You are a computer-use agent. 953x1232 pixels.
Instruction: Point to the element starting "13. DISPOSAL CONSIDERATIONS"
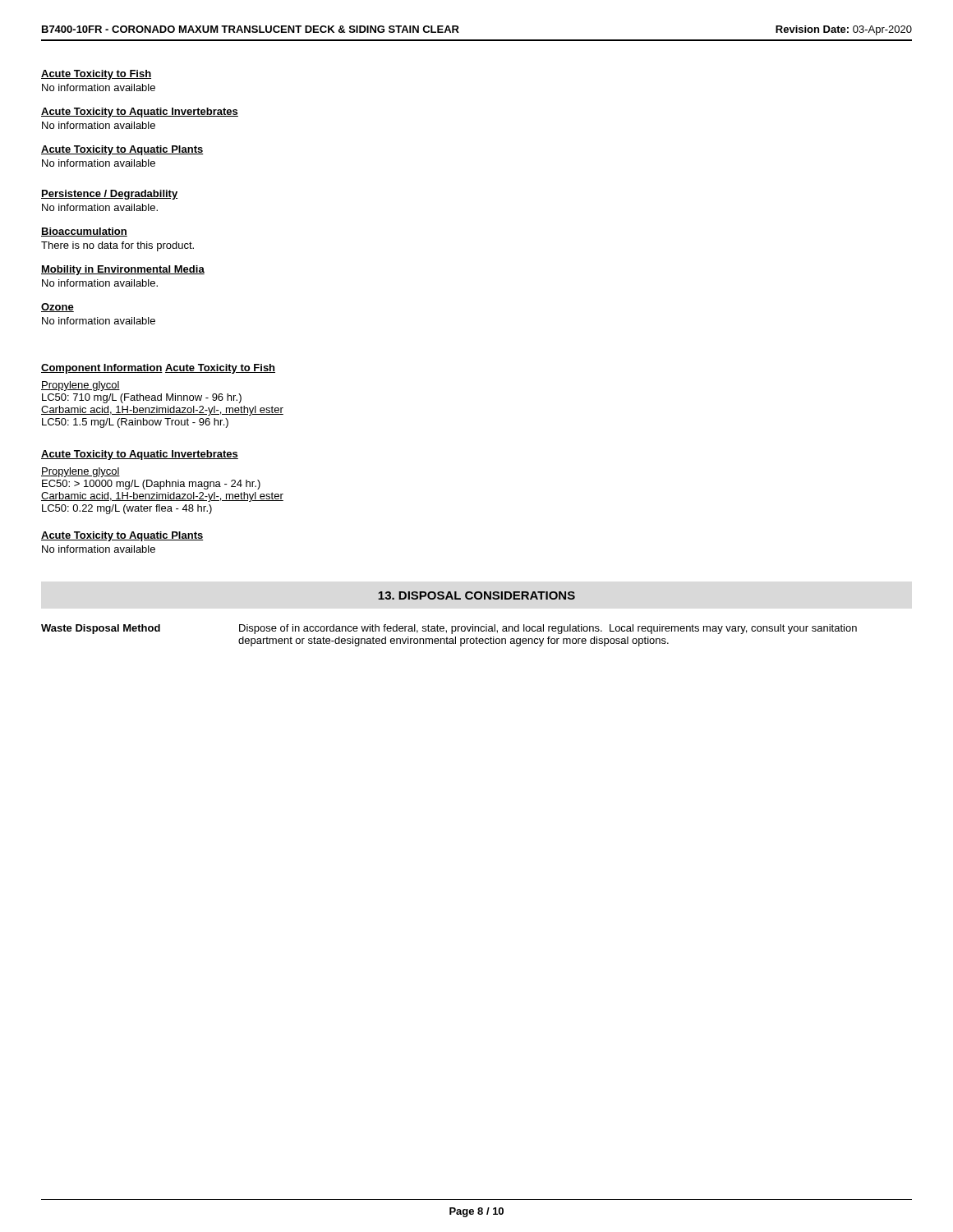pyautogui.click(x=476, y=595)
